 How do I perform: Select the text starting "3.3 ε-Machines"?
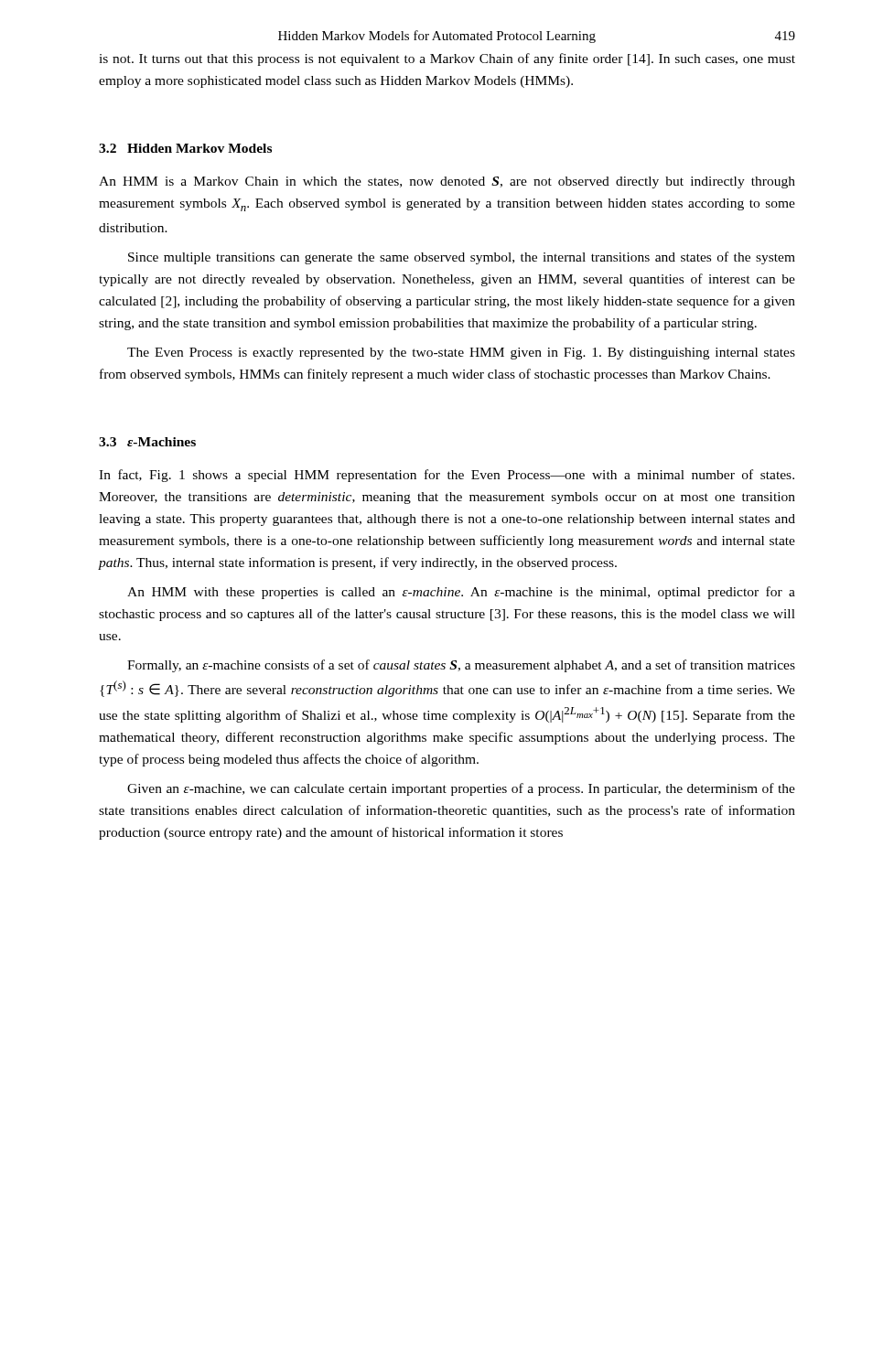(147, 442)
